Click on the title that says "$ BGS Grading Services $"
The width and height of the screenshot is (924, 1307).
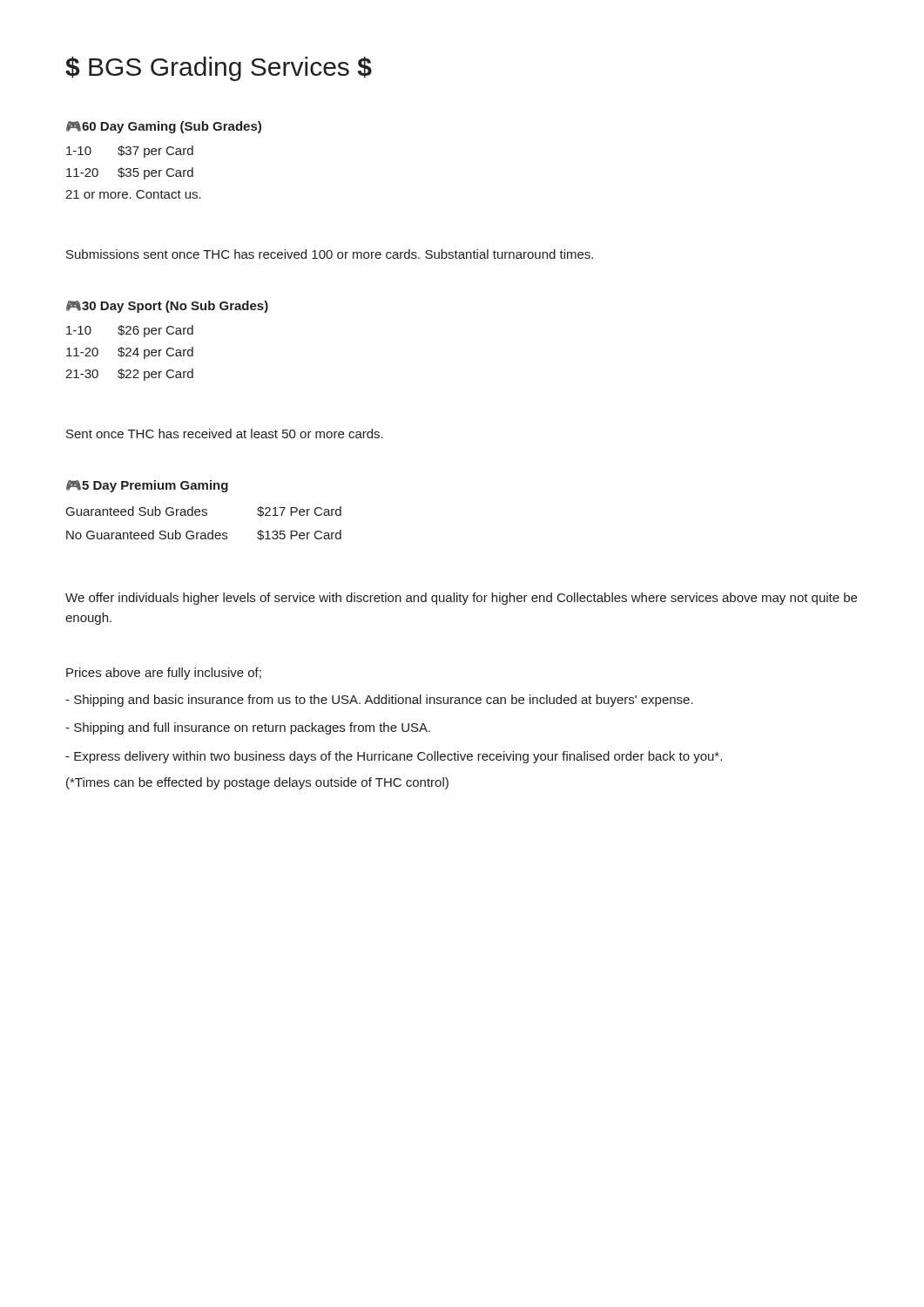point(219,67)
